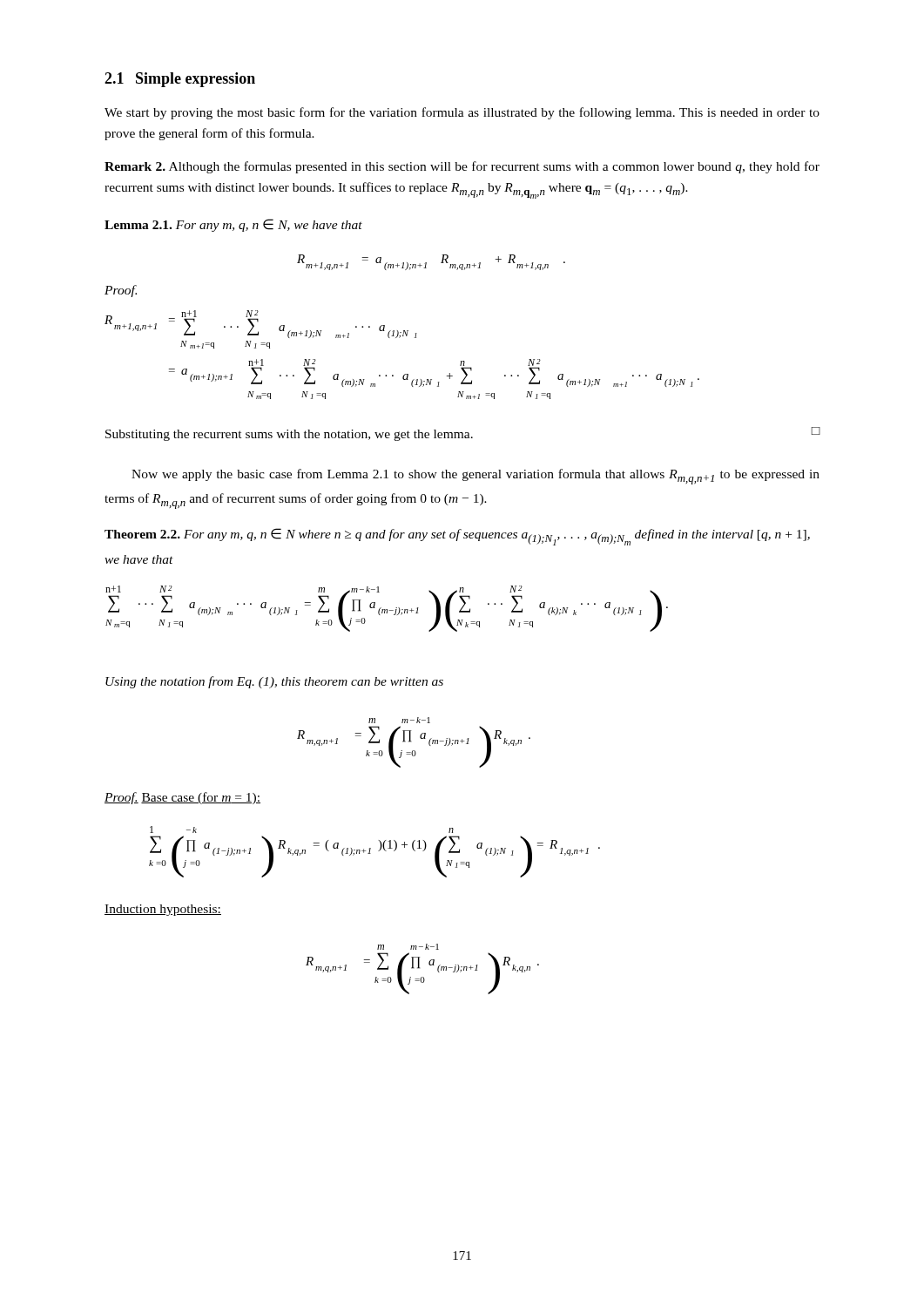Find the block on this page that starts "Lemma 2.1. For any m,"
This screenshot has width=924, height=1307.
233,225
